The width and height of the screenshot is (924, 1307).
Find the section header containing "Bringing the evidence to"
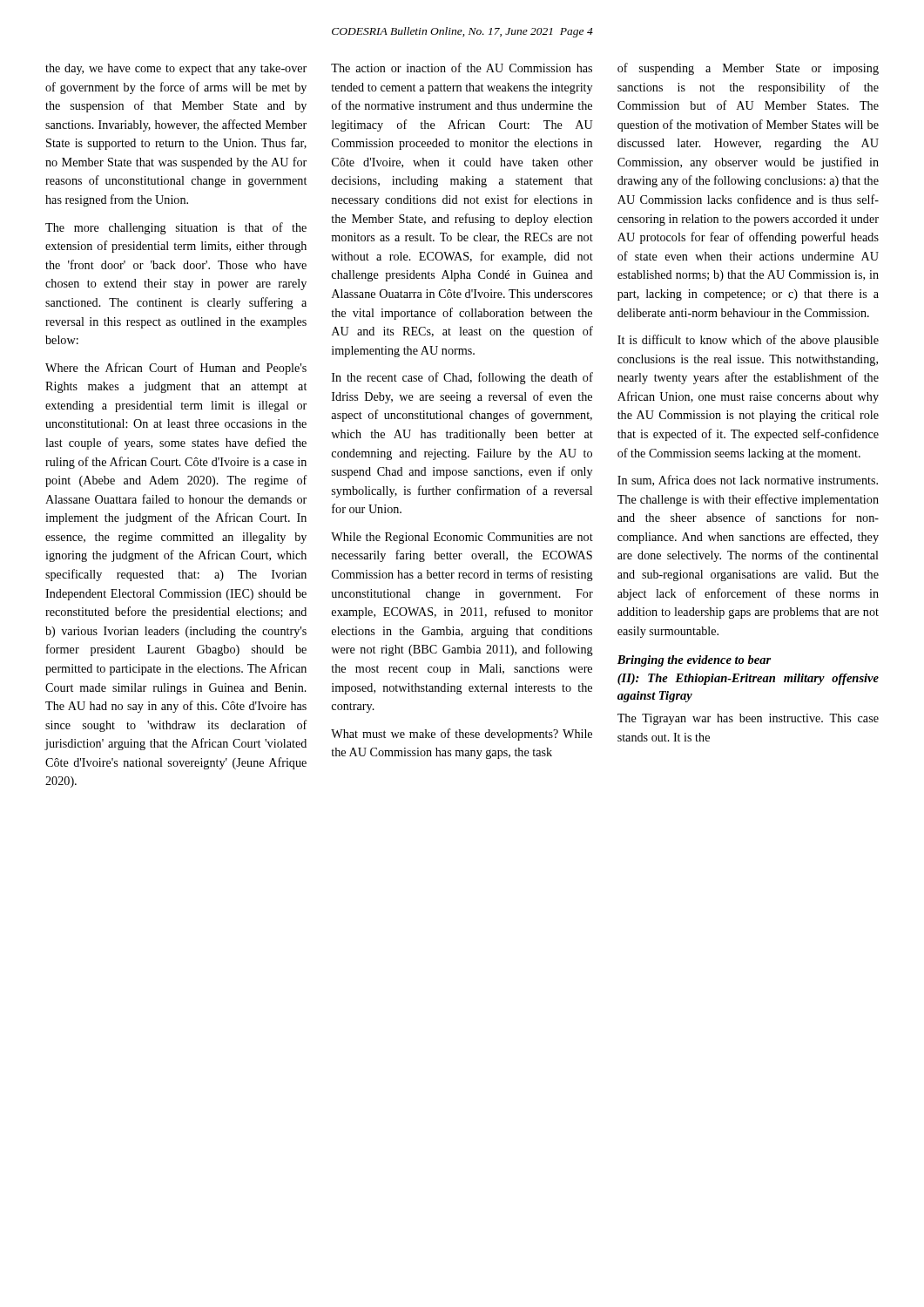pyautogui.click(x=748, y=678)
